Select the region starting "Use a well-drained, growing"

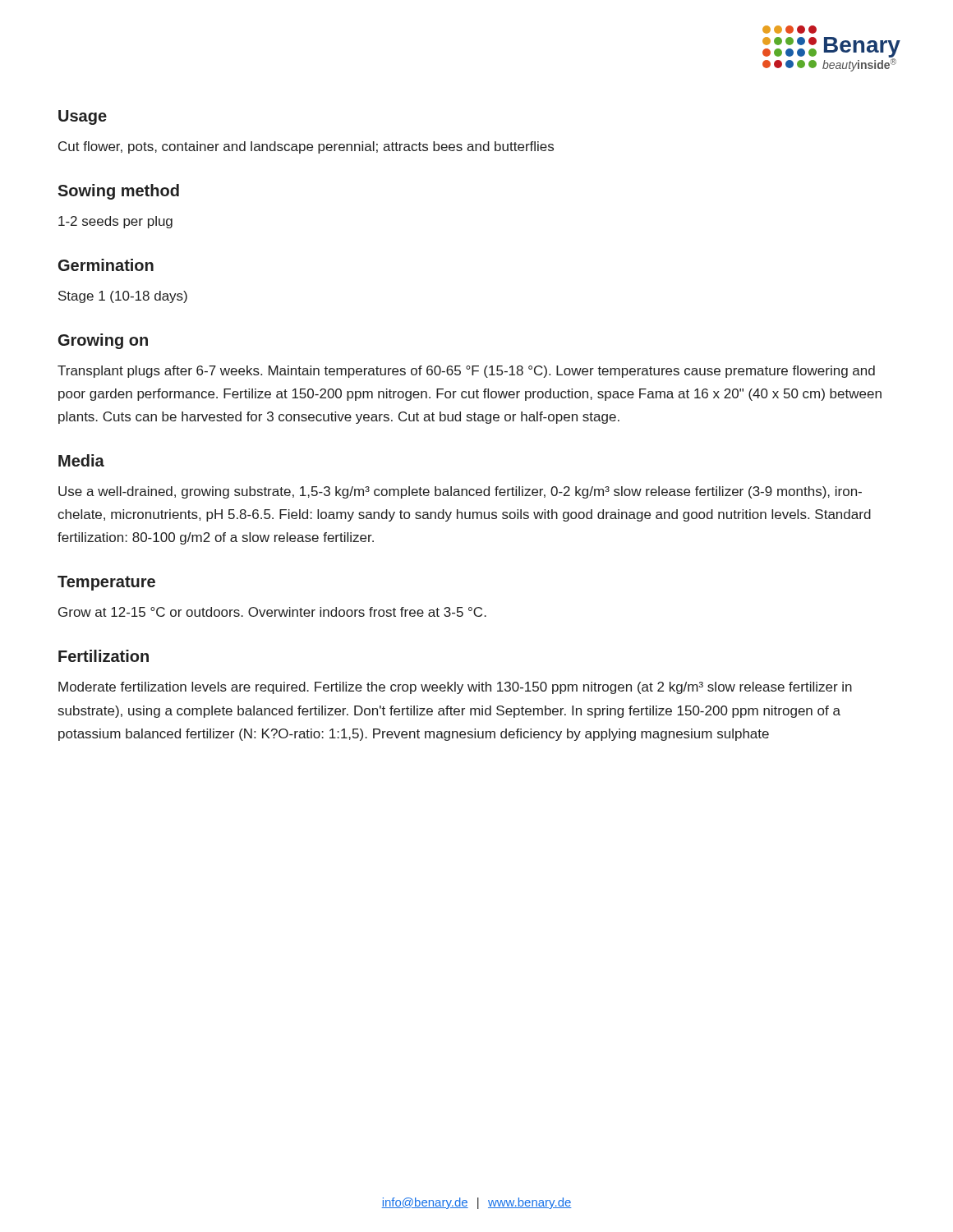click(464, 515)
